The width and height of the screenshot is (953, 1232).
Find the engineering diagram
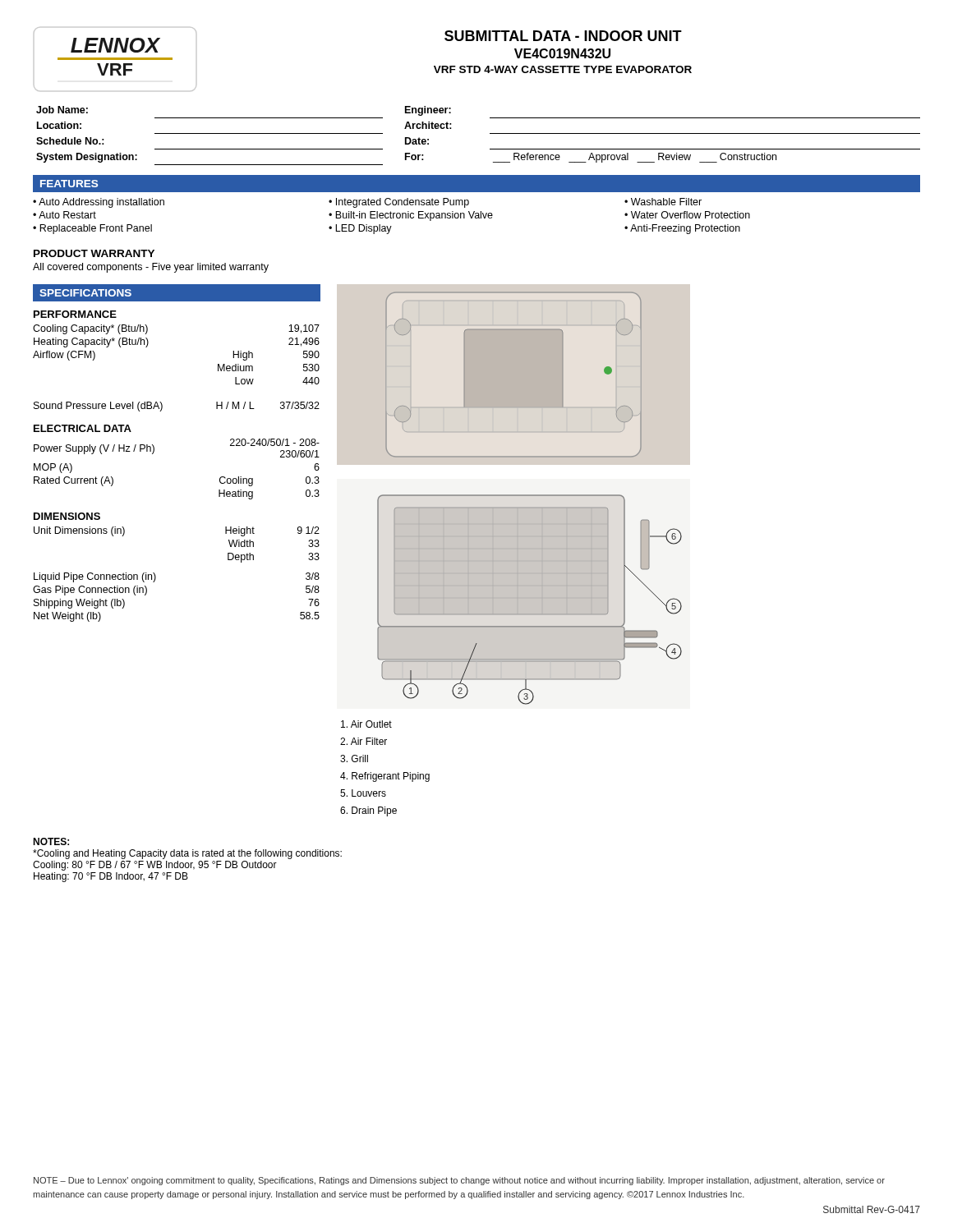[628, 595]
